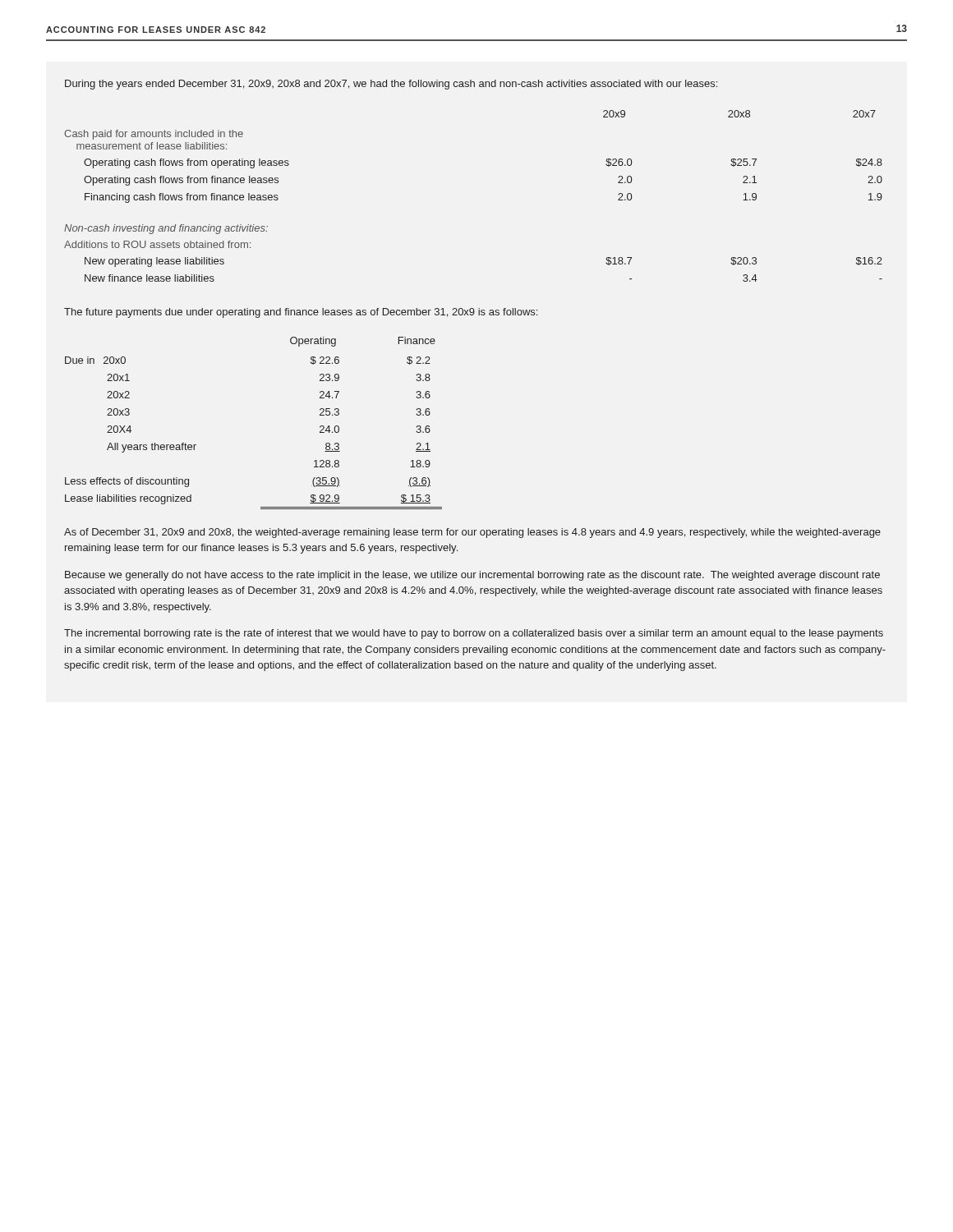Find the table that mentions "$ 22.6"
This screenshot has height=1232, width=953.
(476, 420)
